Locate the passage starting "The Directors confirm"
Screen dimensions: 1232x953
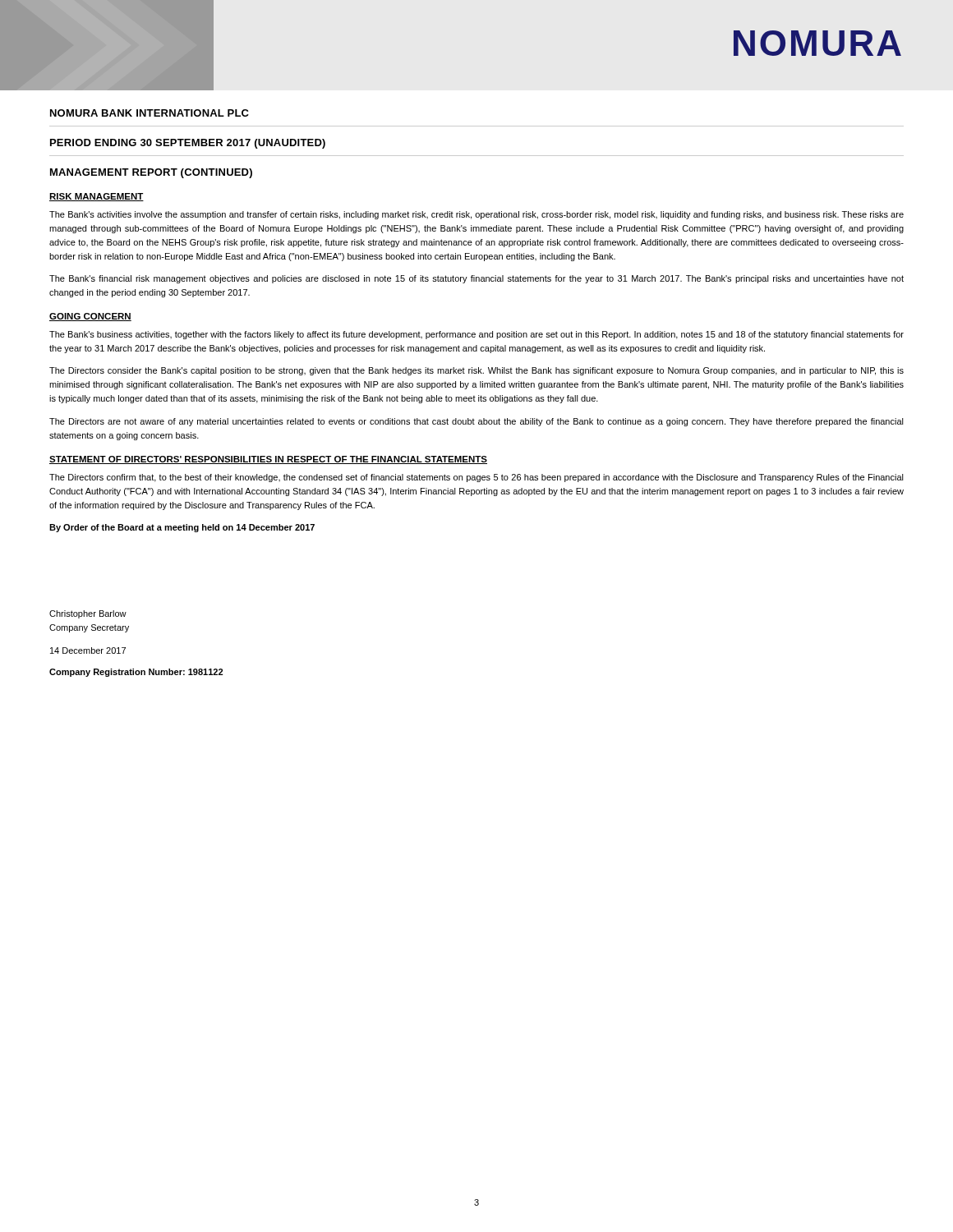coord(476,491)
